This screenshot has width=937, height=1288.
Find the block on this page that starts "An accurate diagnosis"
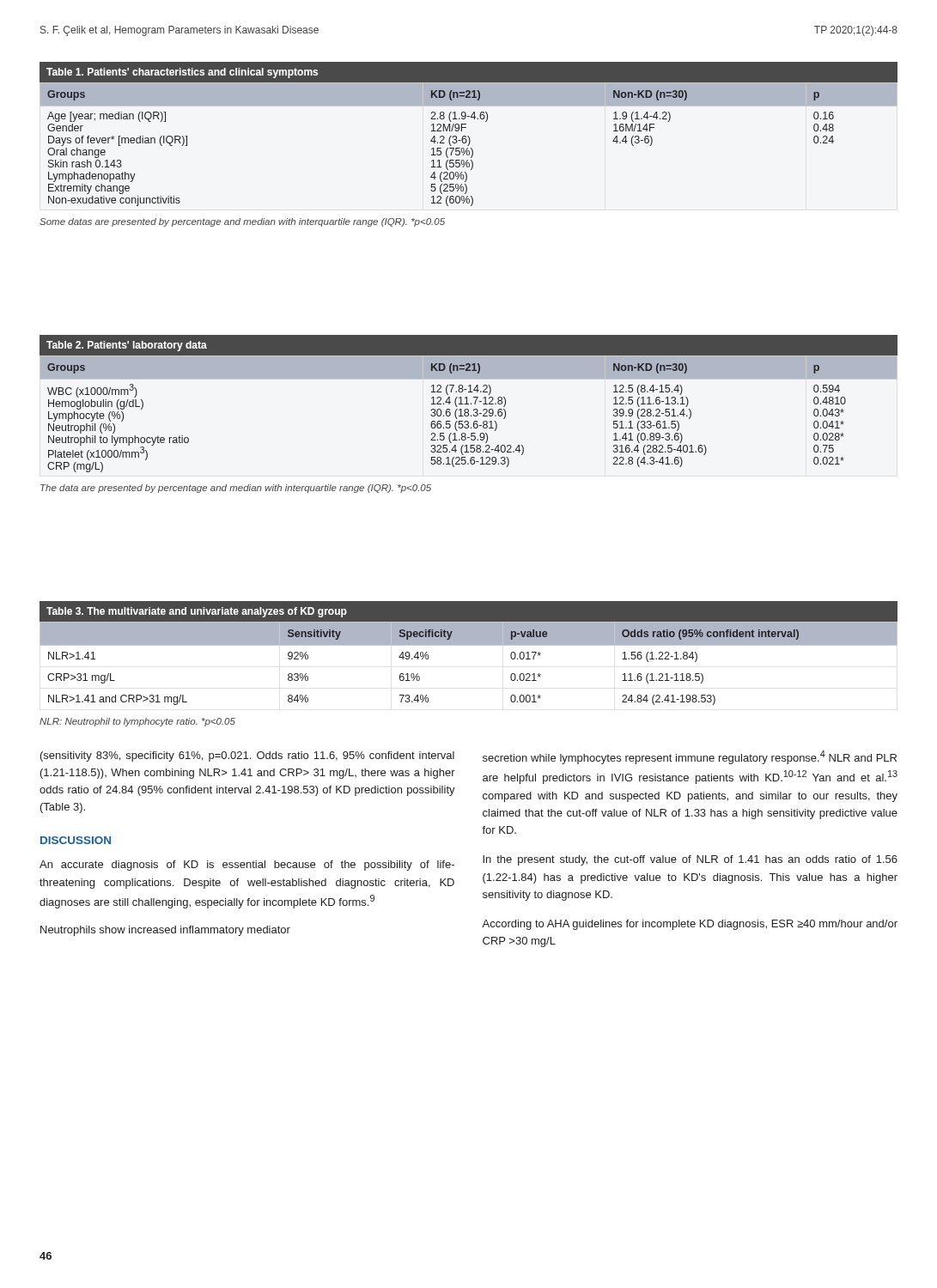(x=247, y=883)
